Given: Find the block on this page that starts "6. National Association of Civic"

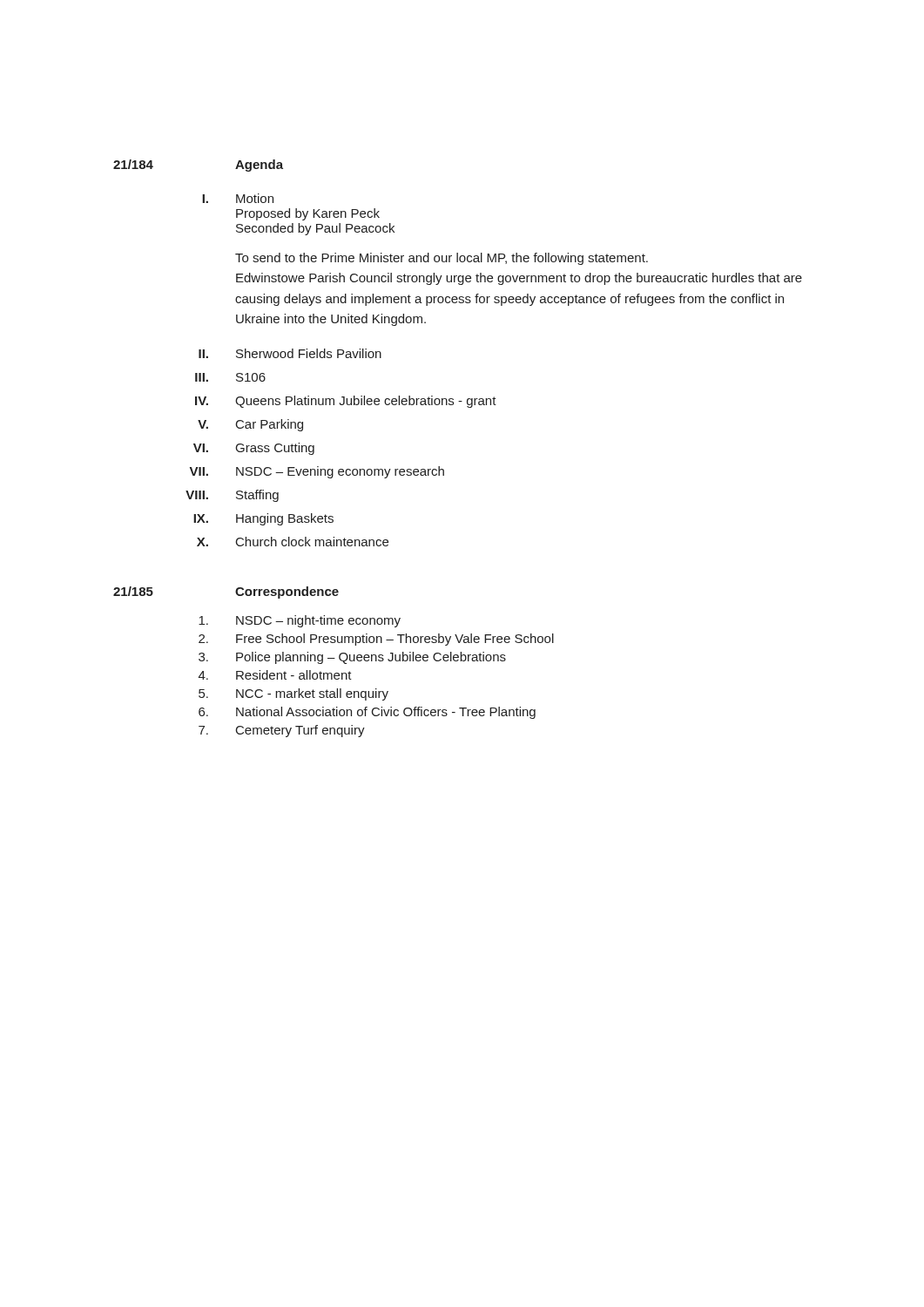Looking at the screenshot, I should (462, 711).
